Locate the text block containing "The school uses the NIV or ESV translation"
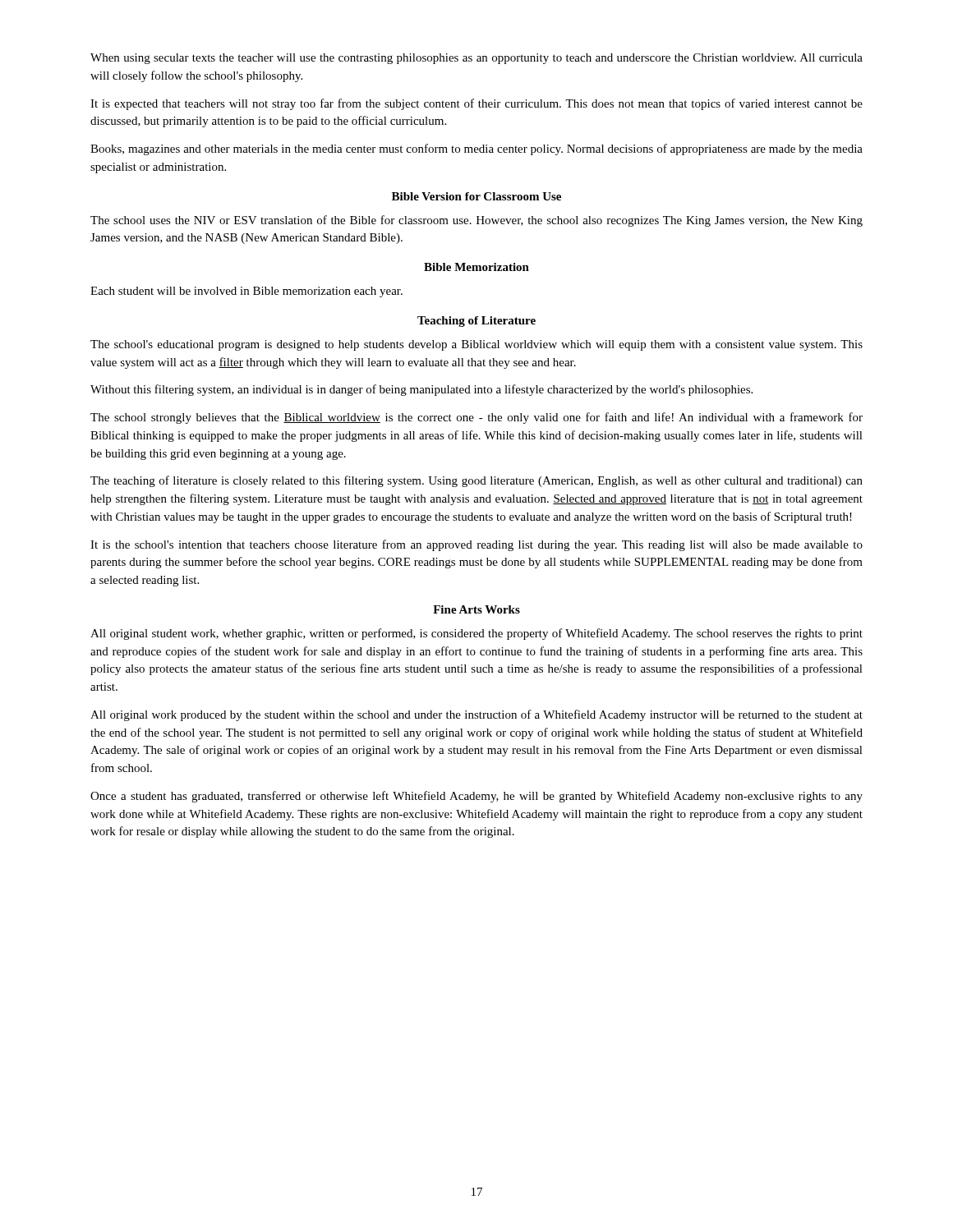The width and height of the screenshot is (953, 1232). coord(476,229)
